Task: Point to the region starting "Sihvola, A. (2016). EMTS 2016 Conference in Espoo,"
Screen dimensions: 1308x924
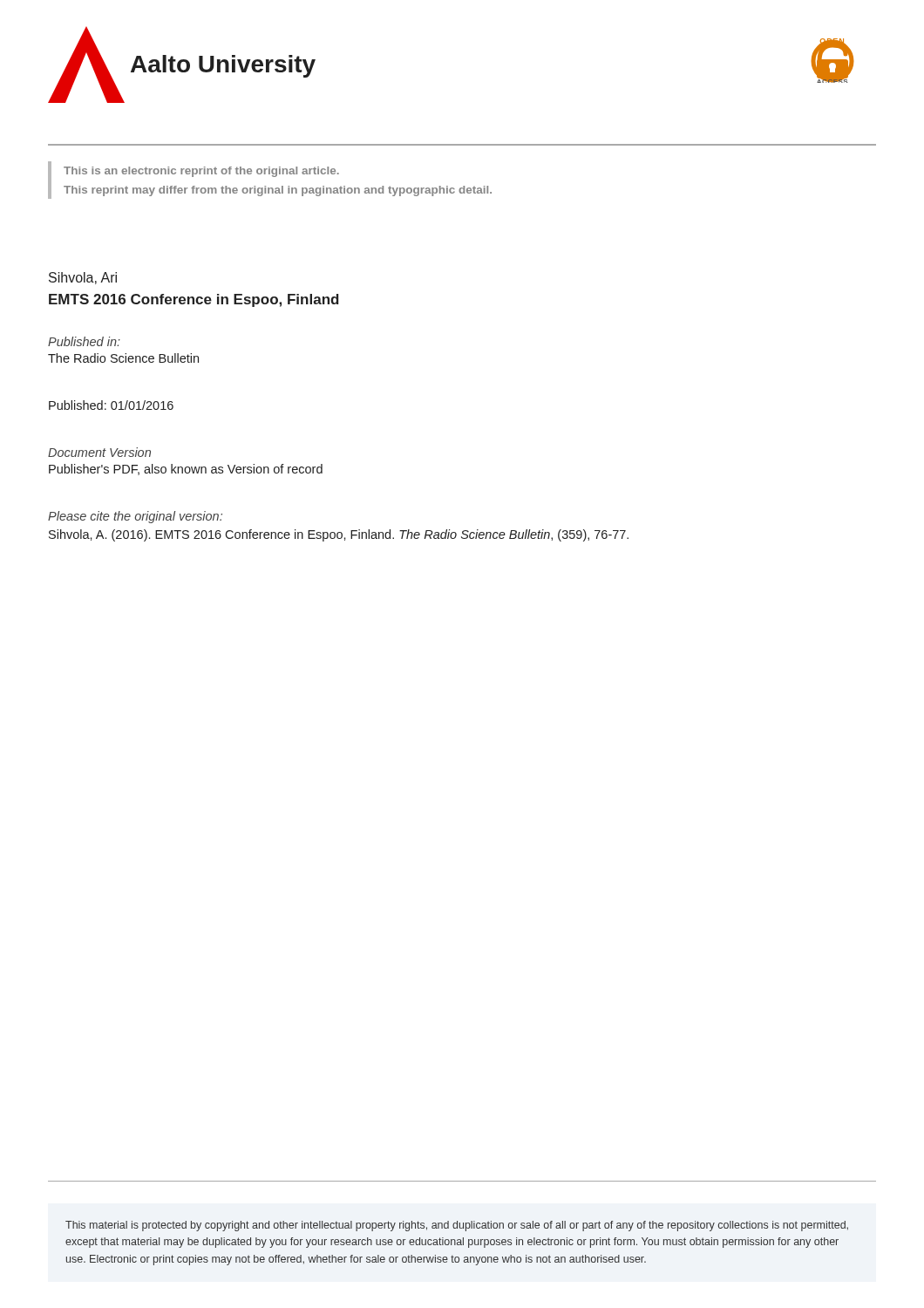Action: tap(339, 535)
